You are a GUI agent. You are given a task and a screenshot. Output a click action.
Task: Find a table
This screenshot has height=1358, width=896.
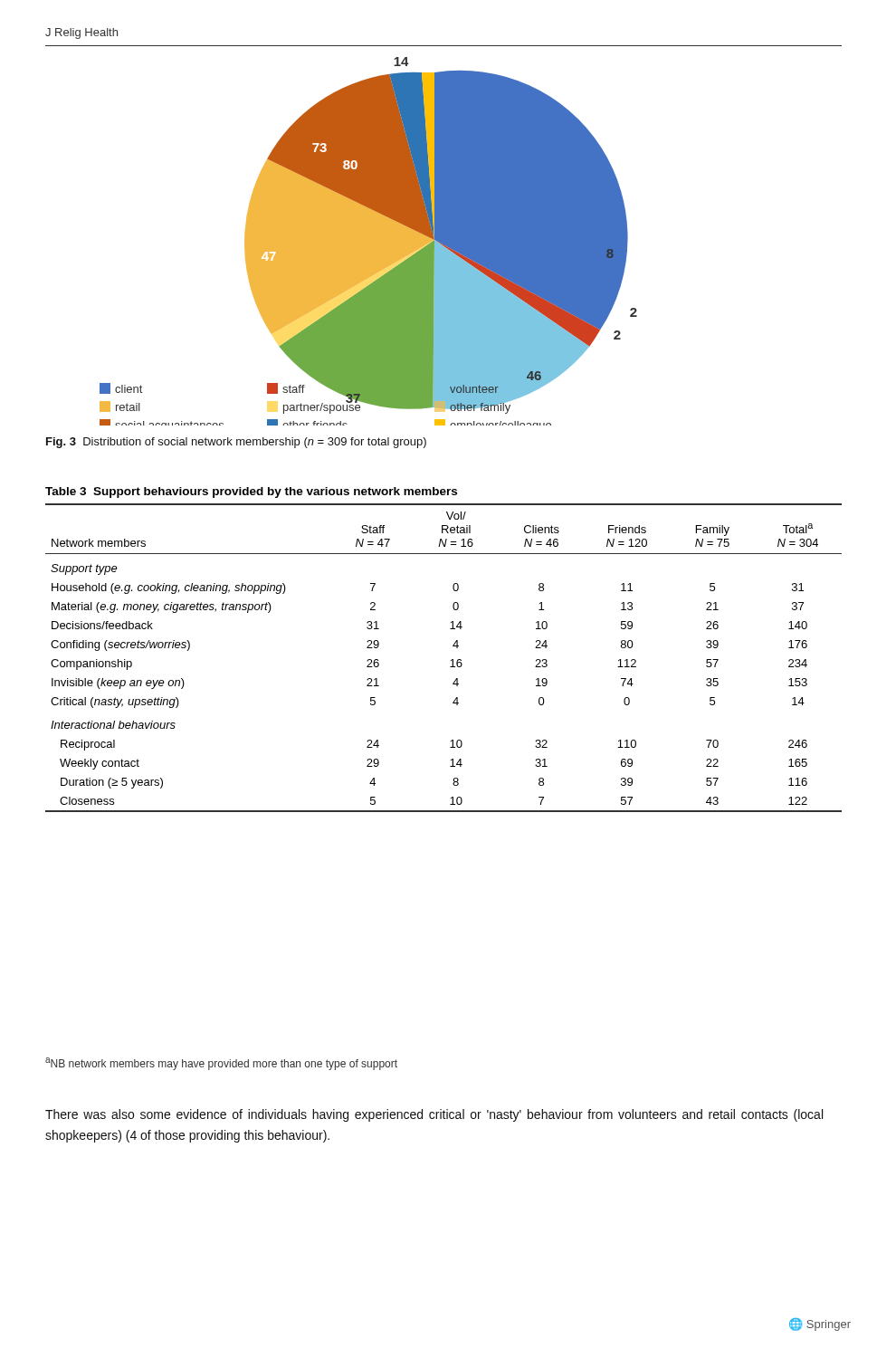(x=443, y=648)
